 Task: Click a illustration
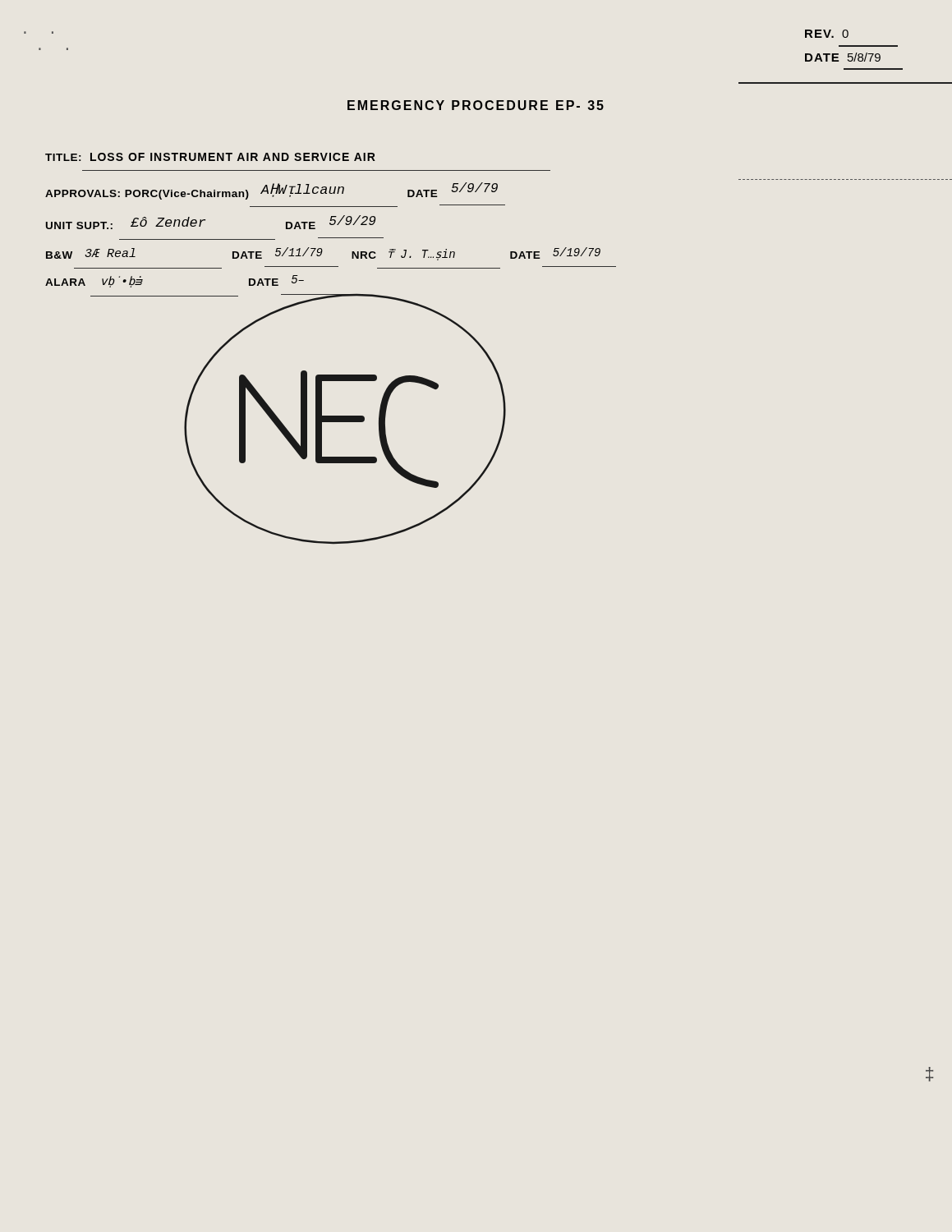pyautogui.click(x=345, y=419)
